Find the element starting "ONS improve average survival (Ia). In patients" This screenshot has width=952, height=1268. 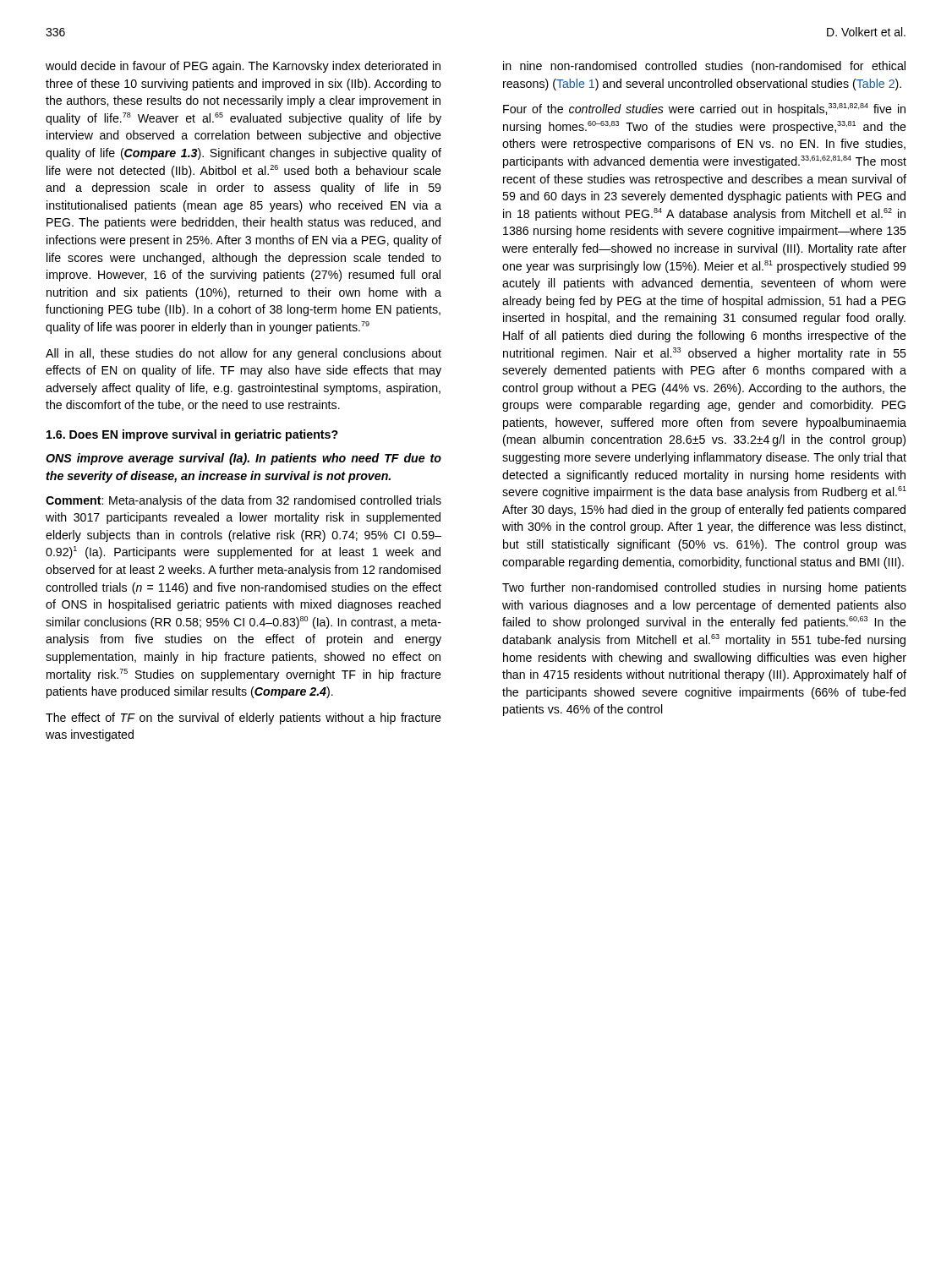click(x=244, y=467)
